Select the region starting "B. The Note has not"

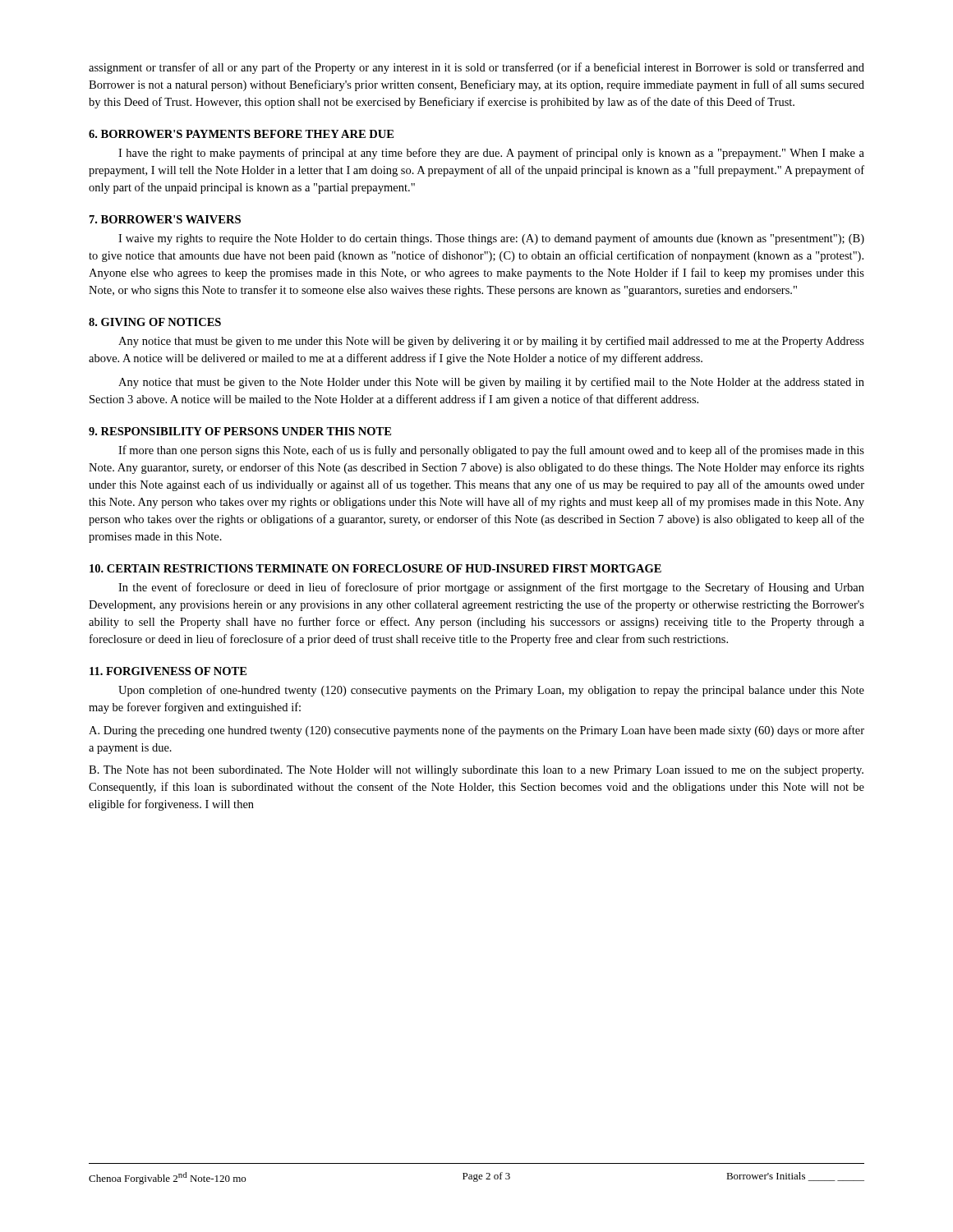(x=476, y=787)
